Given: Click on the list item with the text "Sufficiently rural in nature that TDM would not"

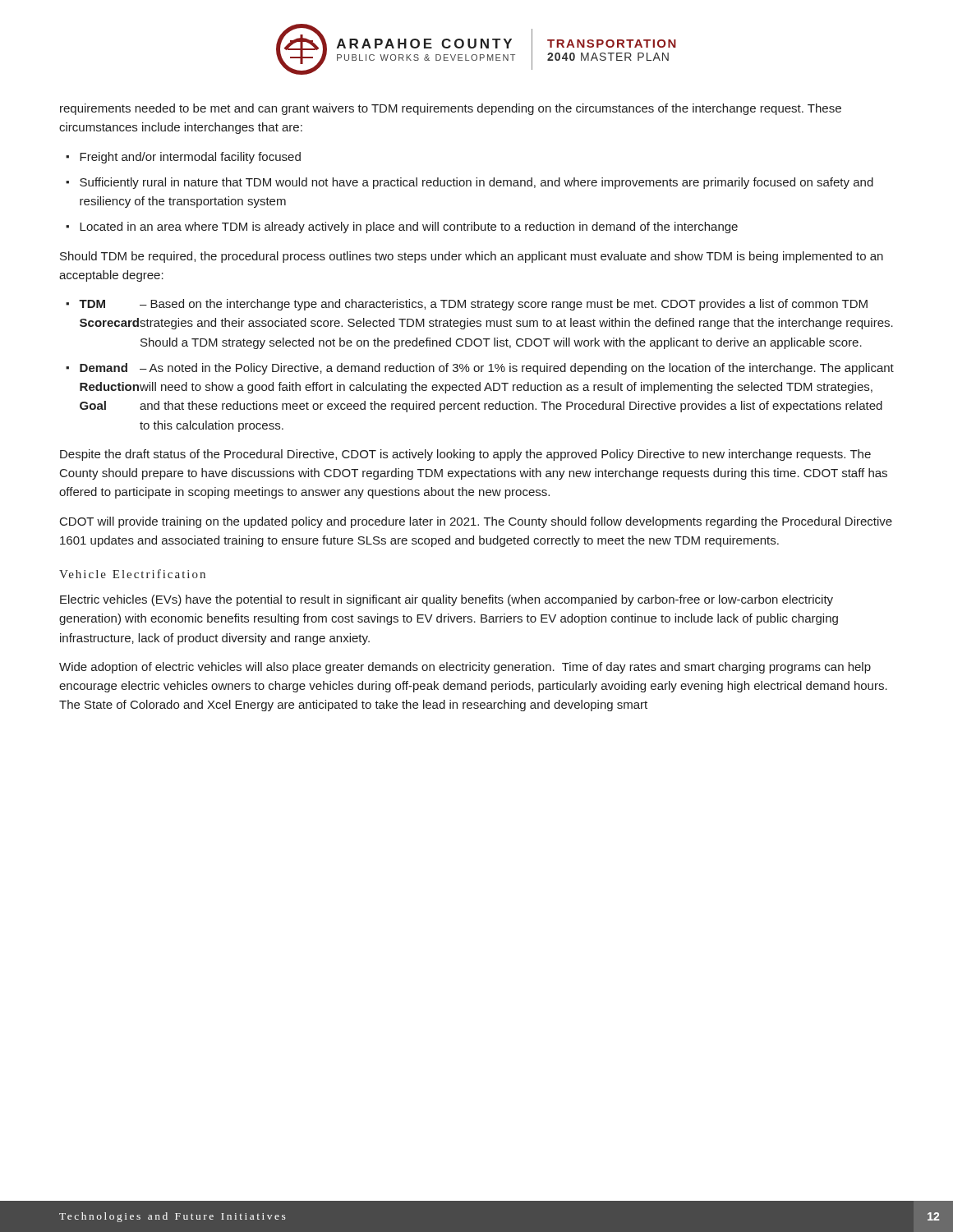Looking at the screenshot, I should click(x=476, y=191).
